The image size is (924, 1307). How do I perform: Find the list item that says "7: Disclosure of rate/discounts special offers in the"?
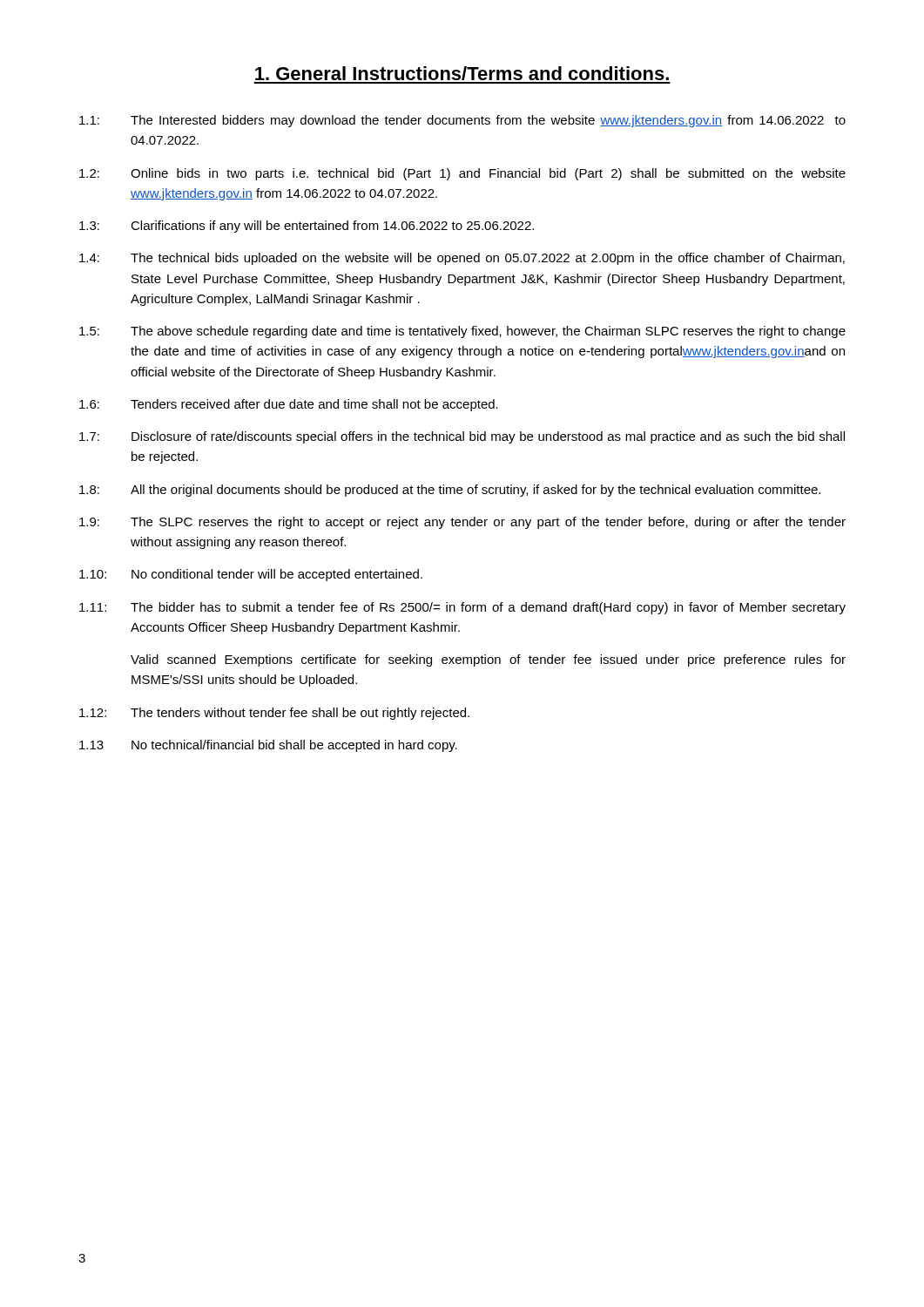point(462,446)
